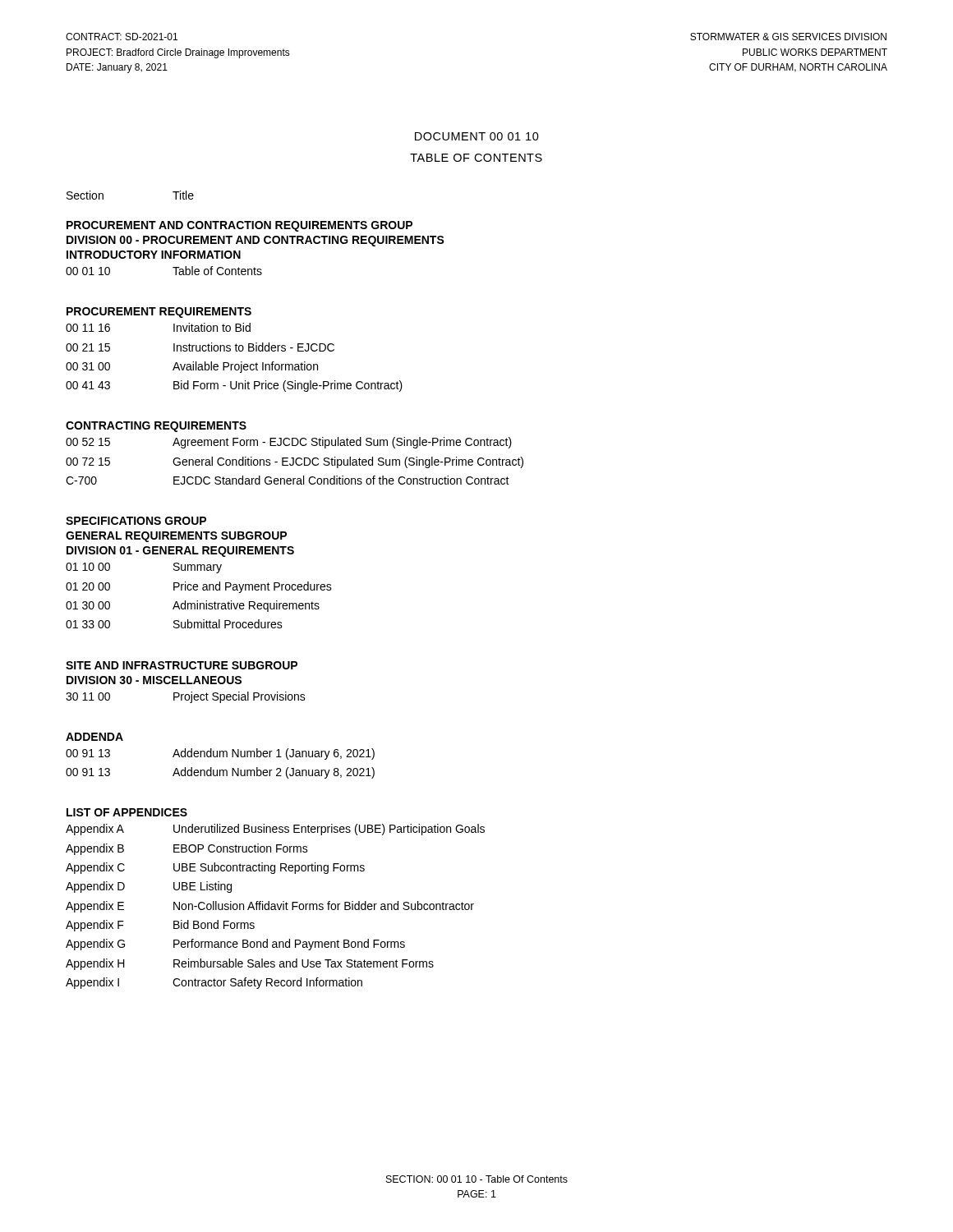
Task: Locate the text block starting "C-700 EJCDC Standard General Conditions of the"
Action: [x=476, y=481]
